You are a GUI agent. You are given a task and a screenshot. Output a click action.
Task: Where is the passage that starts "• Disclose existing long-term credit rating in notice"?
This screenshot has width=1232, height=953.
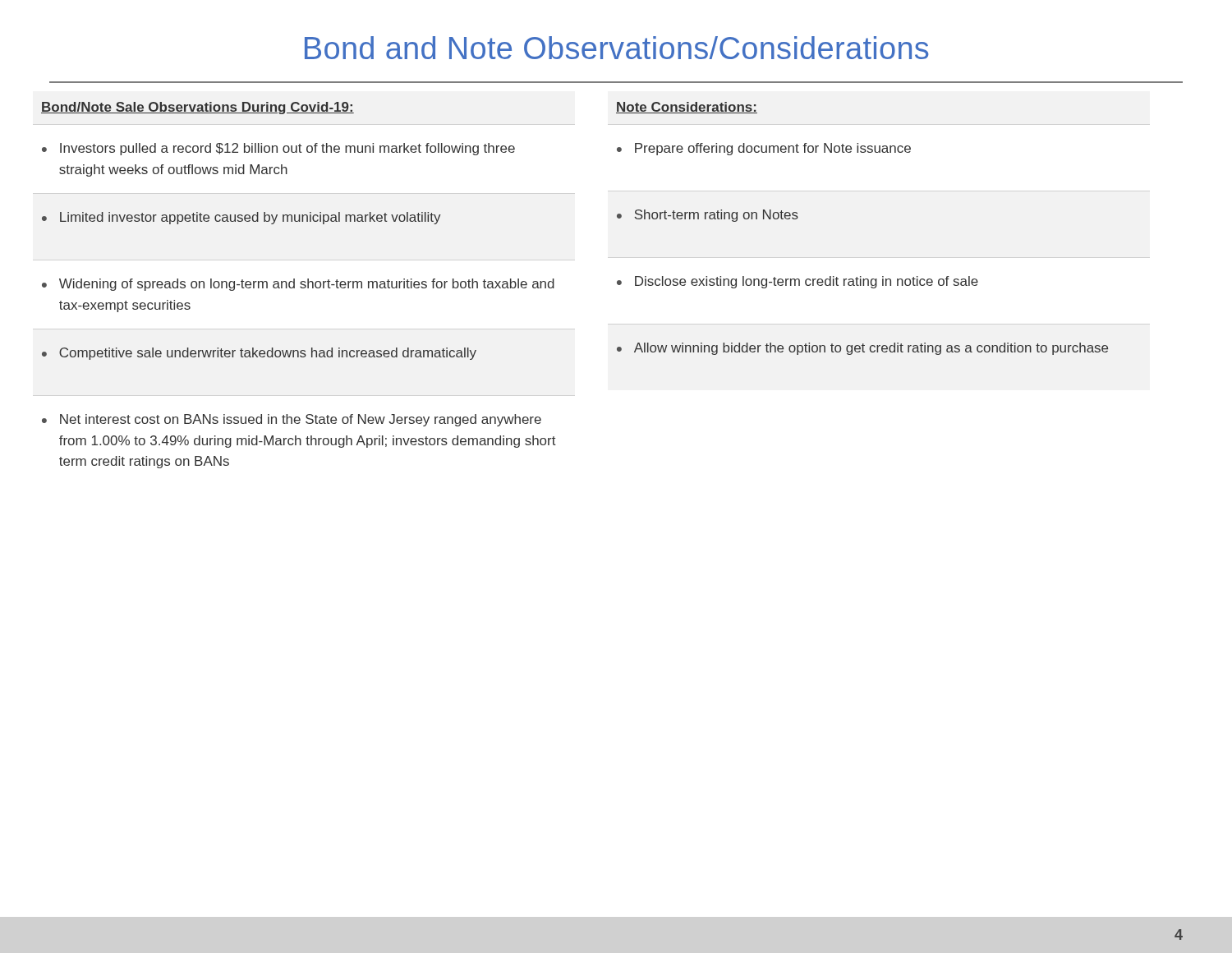click(797, 282)
